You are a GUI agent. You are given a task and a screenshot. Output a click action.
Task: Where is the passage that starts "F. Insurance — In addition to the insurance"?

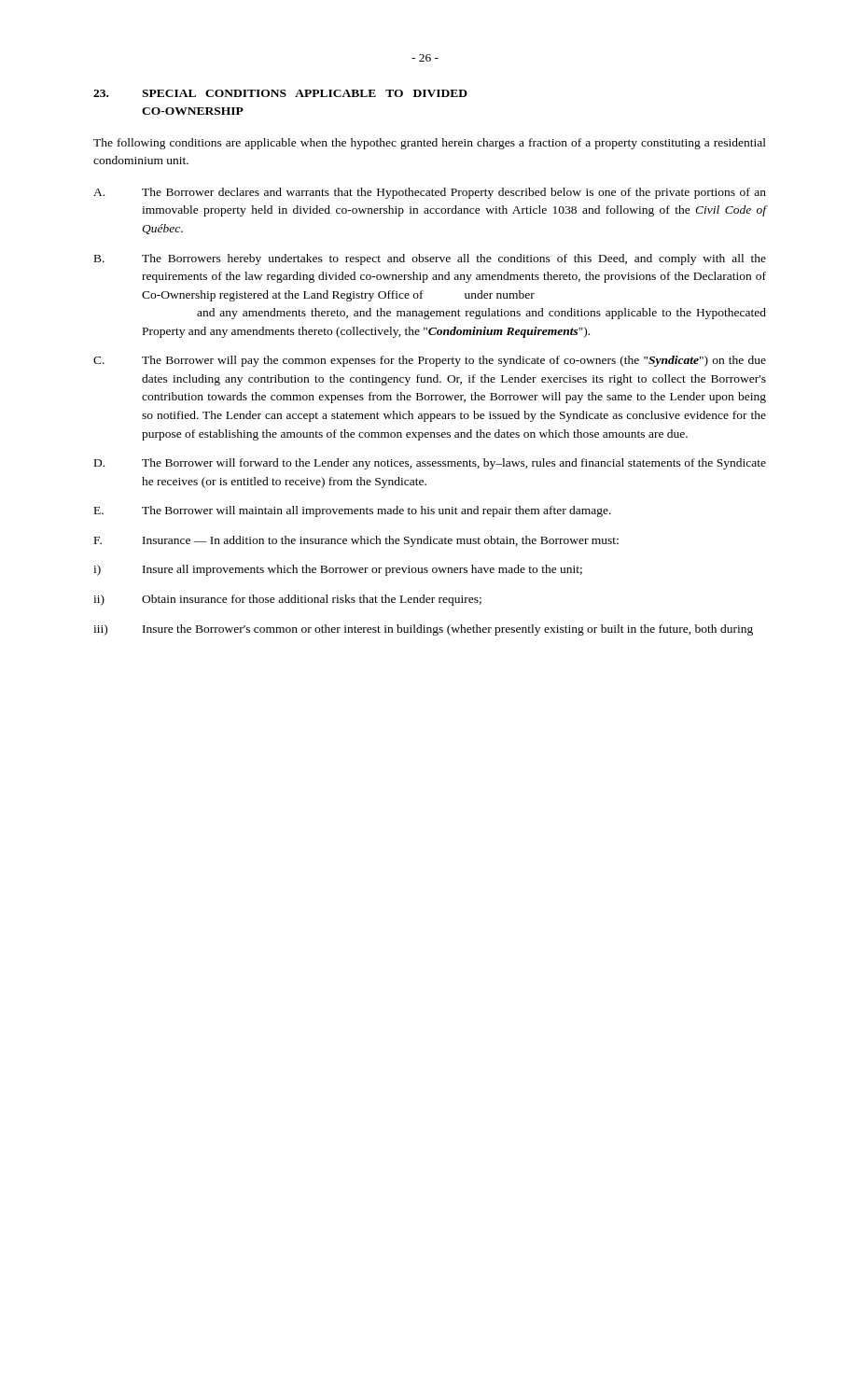pyautogui.click(x=430, y=540)
